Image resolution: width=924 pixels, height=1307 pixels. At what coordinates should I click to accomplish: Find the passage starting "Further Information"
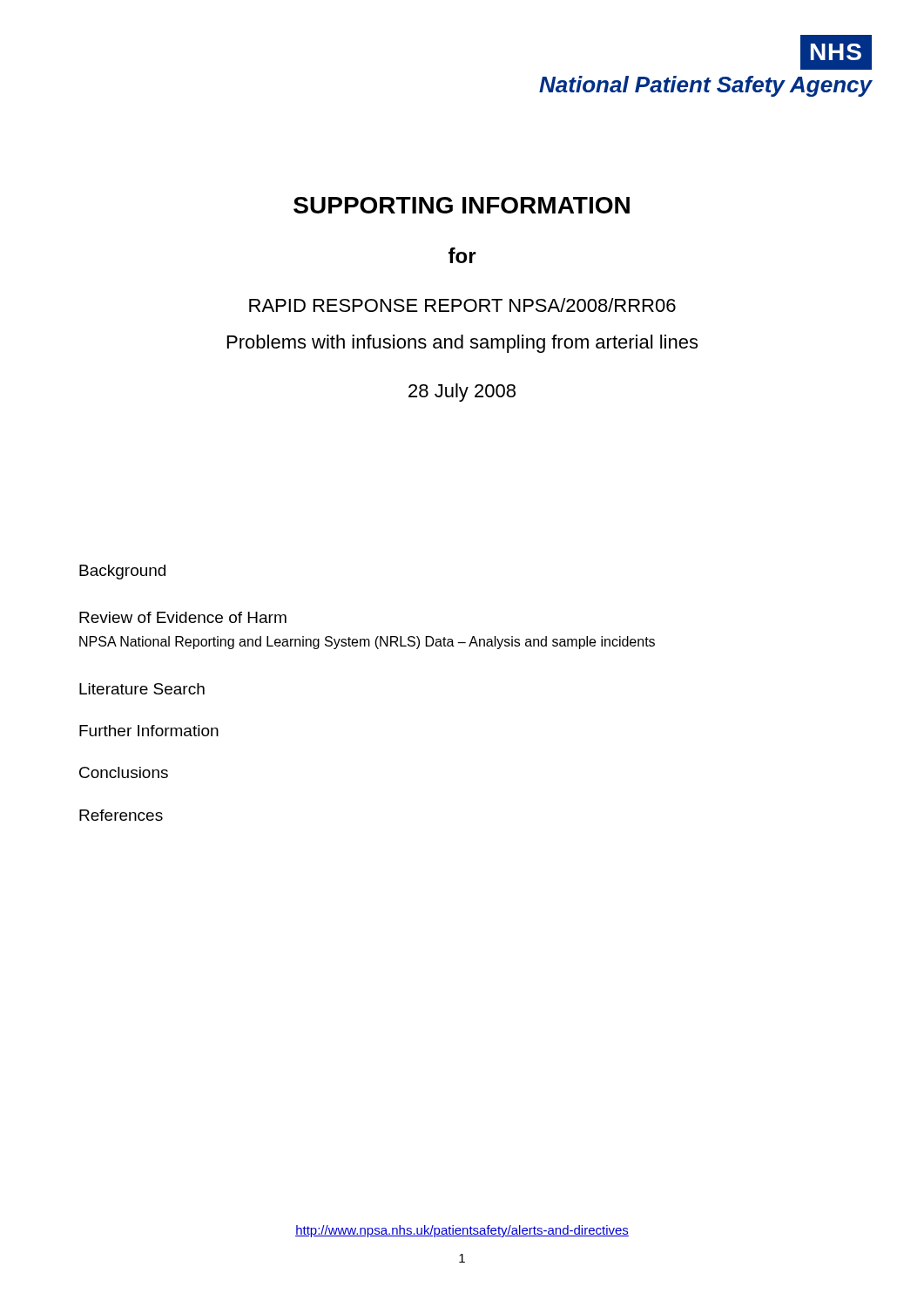(149, 731)
